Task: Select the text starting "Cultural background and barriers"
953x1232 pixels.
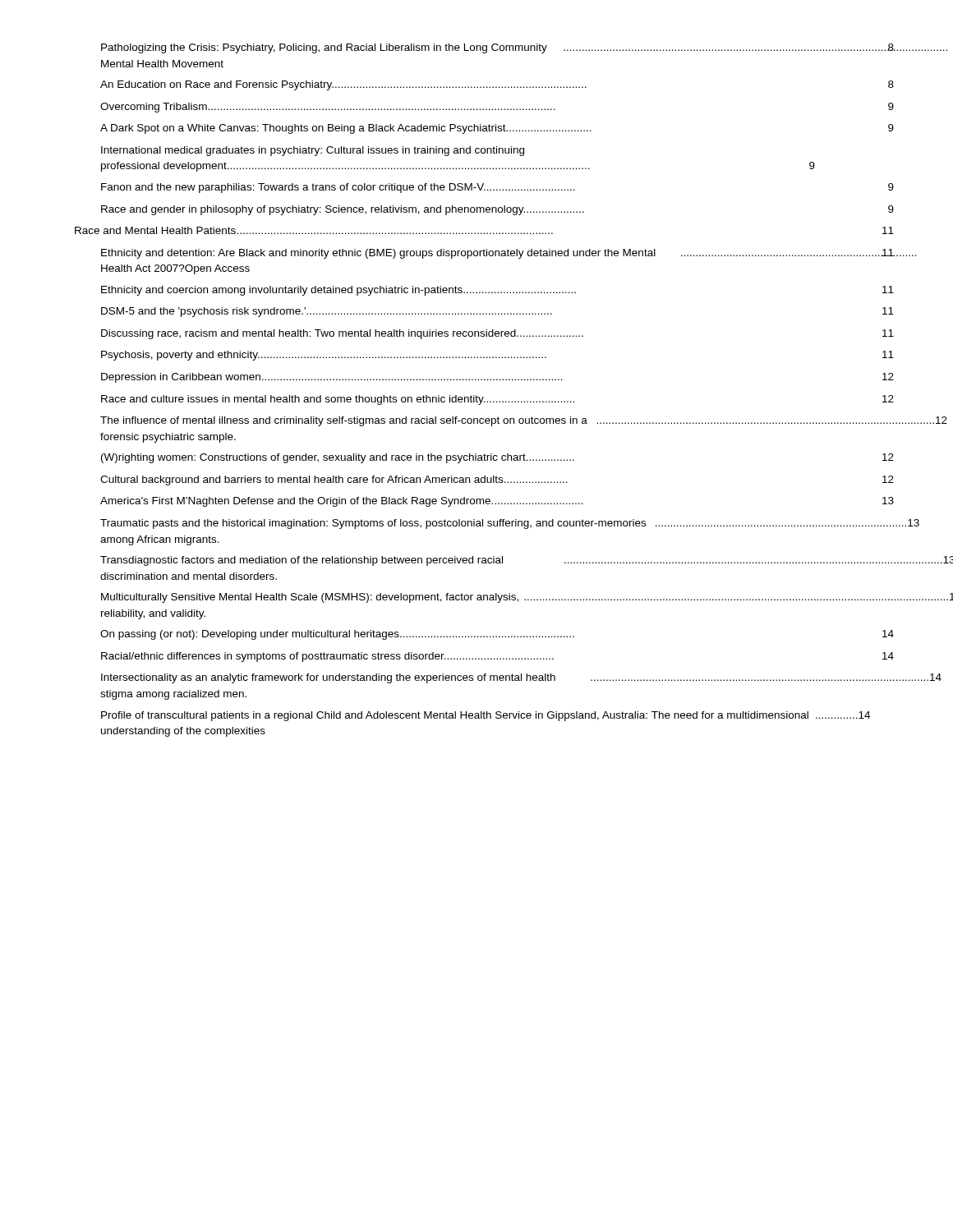Action: point(484,480)
